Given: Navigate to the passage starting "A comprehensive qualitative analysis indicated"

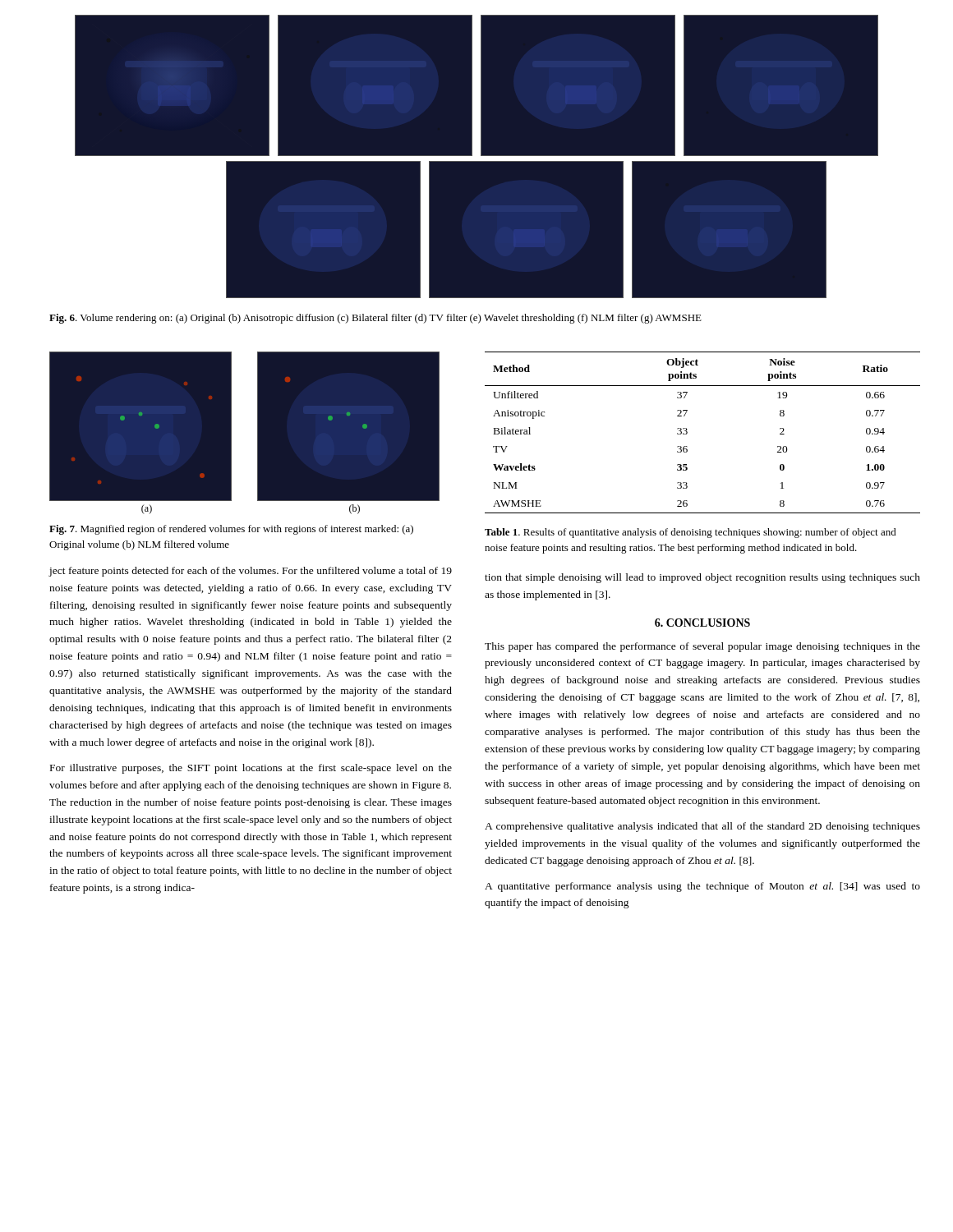Looking at the screenshot, I should tap(702, 843).
